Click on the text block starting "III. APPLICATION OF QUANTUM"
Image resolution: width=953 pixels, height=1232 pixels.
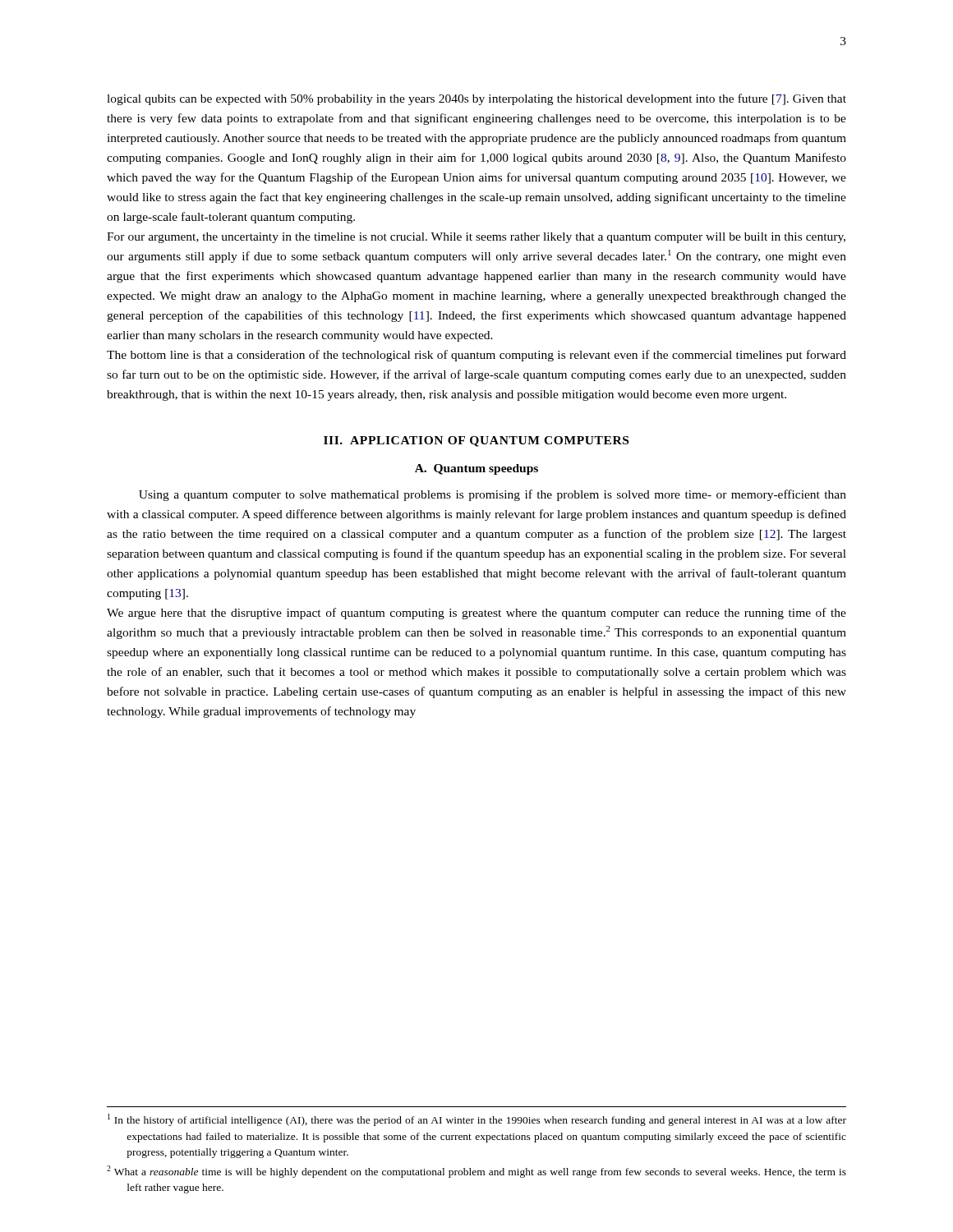pyautogui.click(x=476, y=440)
